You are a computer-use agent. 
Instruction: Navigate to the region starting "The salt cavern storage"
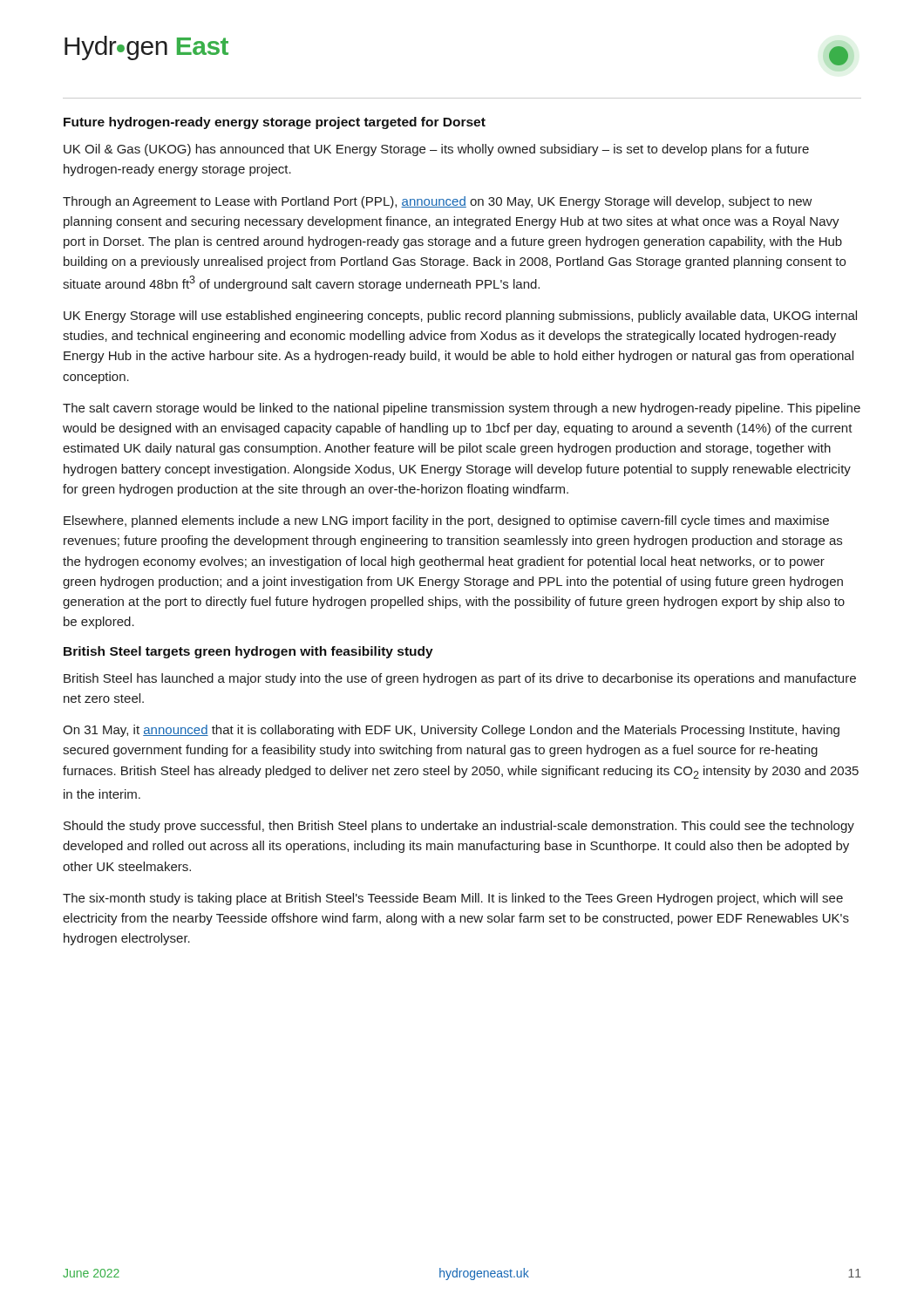click(x=462, y=448)
